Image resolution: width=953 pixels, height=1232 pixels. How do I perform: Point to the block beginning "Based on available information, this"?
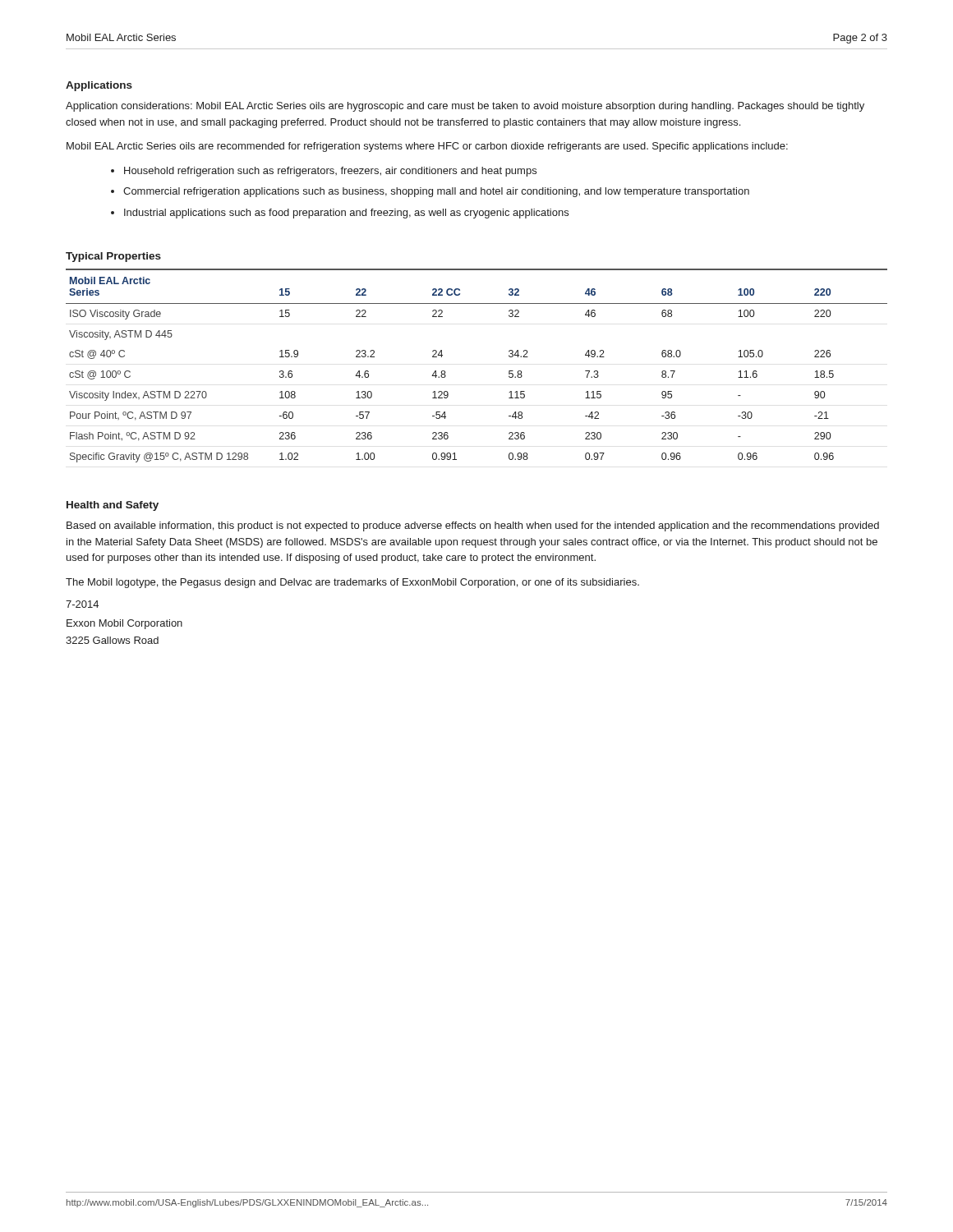(473, 541)
